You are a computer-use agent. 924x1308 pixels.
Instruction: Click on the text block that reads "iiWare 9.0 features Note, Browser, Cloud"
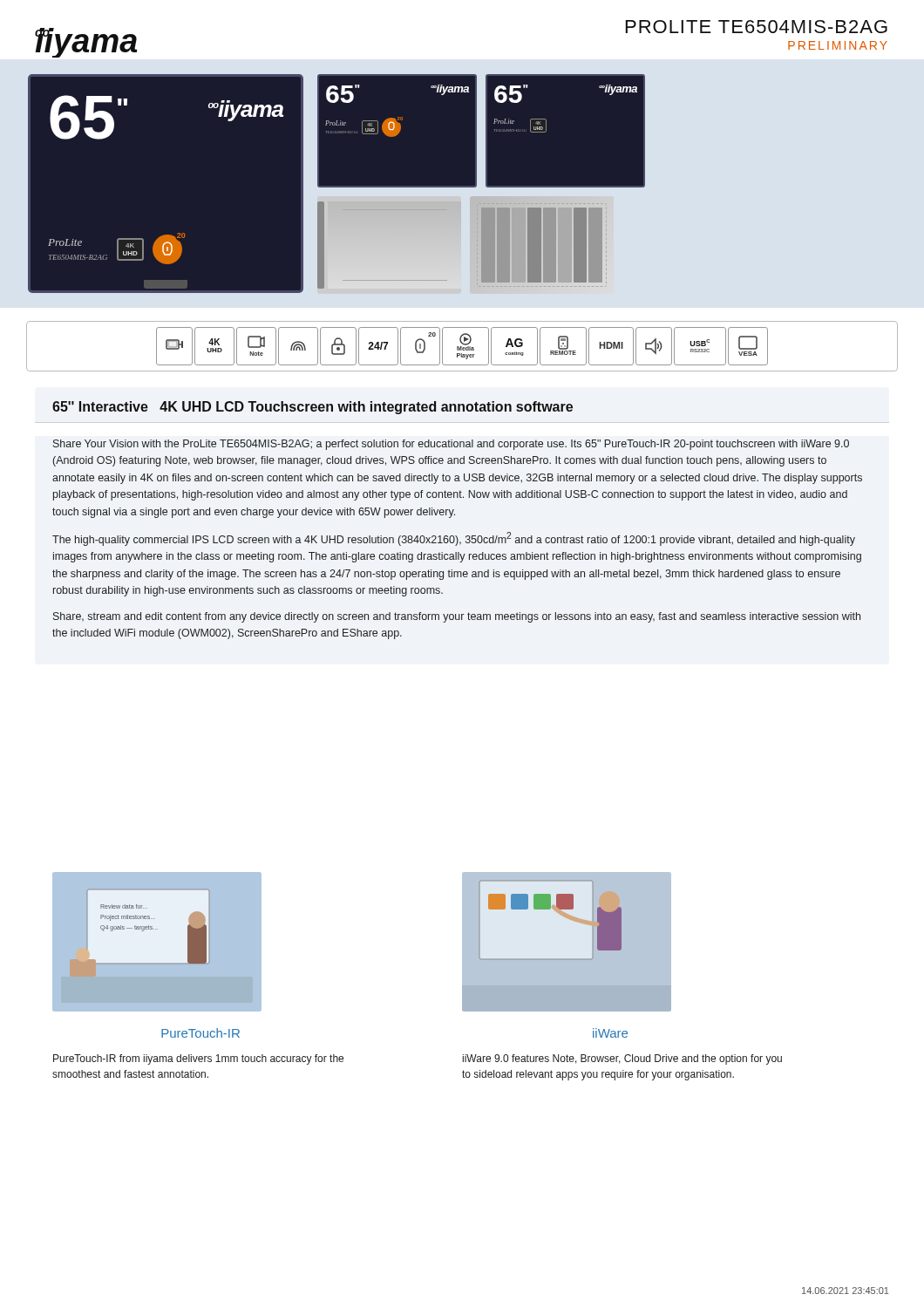pos(622,1066)
